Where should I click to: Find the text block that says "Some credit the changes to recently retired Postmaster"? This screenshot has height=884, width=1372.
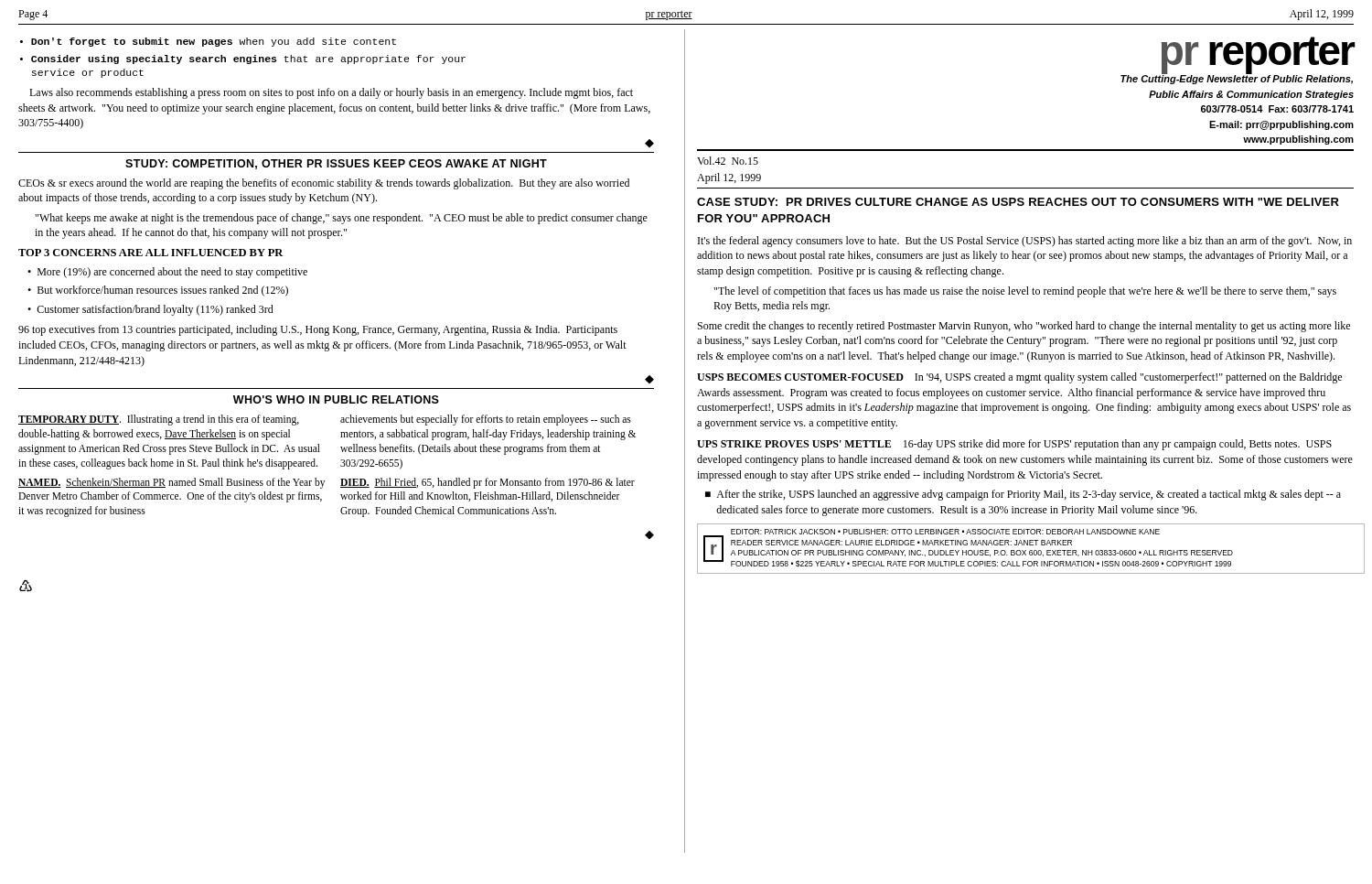point(1024,341)
